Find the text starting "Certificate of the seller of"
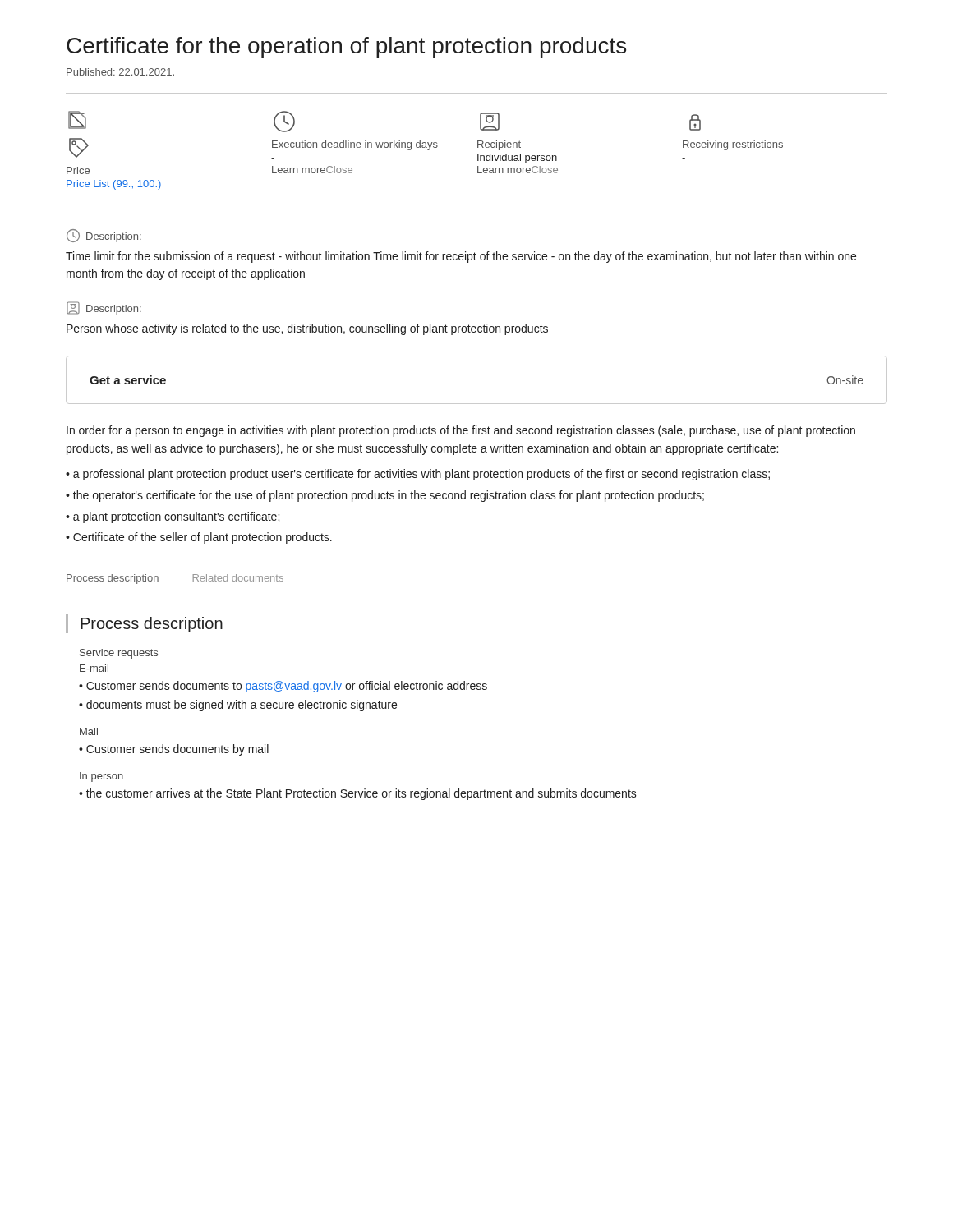 203,538
